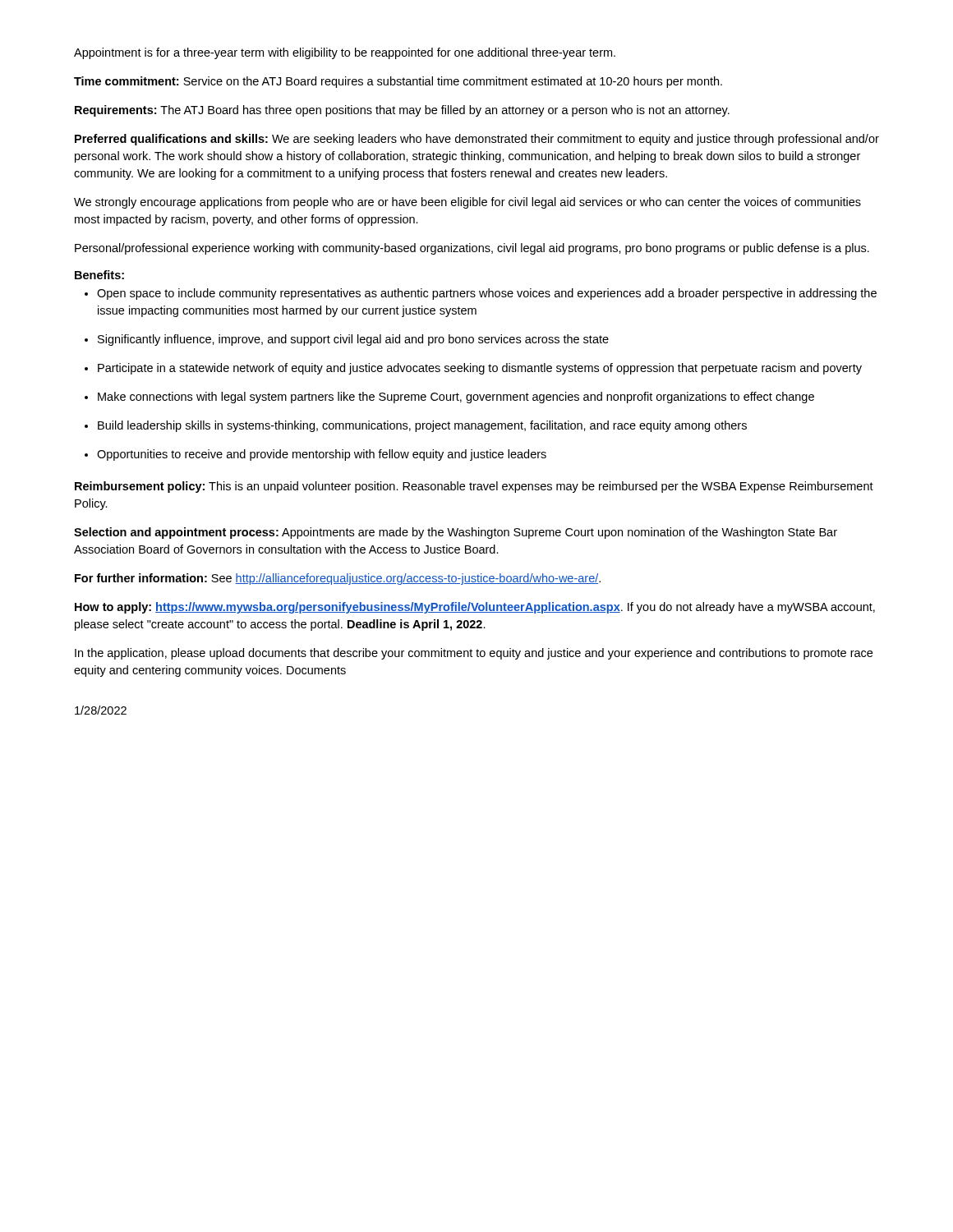Locate the block of text that opens with "Preferred qualifications and skills: We are seeking leaders"
This screenshot has width=953, height=1232.
476,156
